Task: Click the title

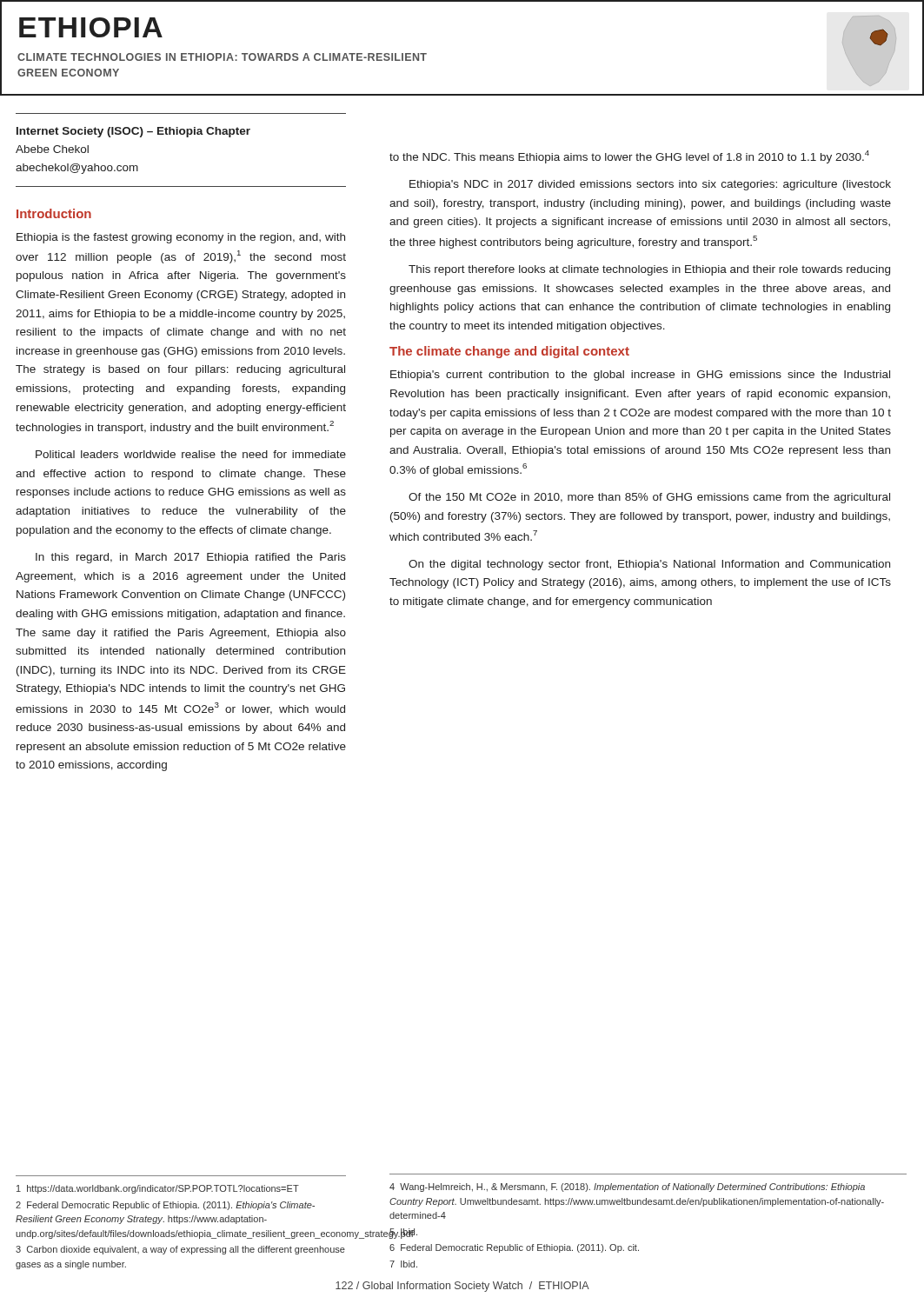Action: (x=91, y=27)
